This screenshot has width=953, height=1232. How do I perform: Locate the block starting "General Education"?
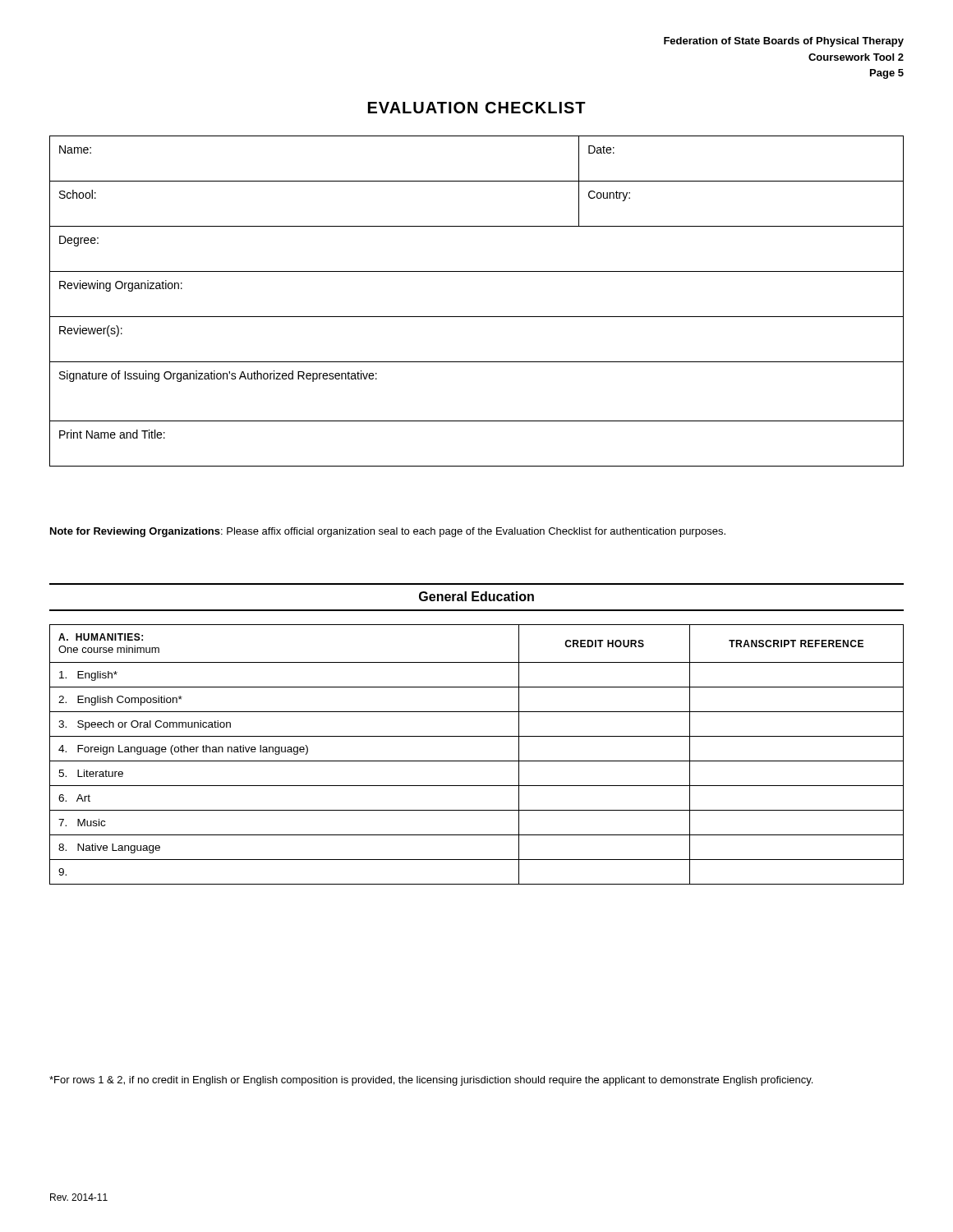coord(476,597)
